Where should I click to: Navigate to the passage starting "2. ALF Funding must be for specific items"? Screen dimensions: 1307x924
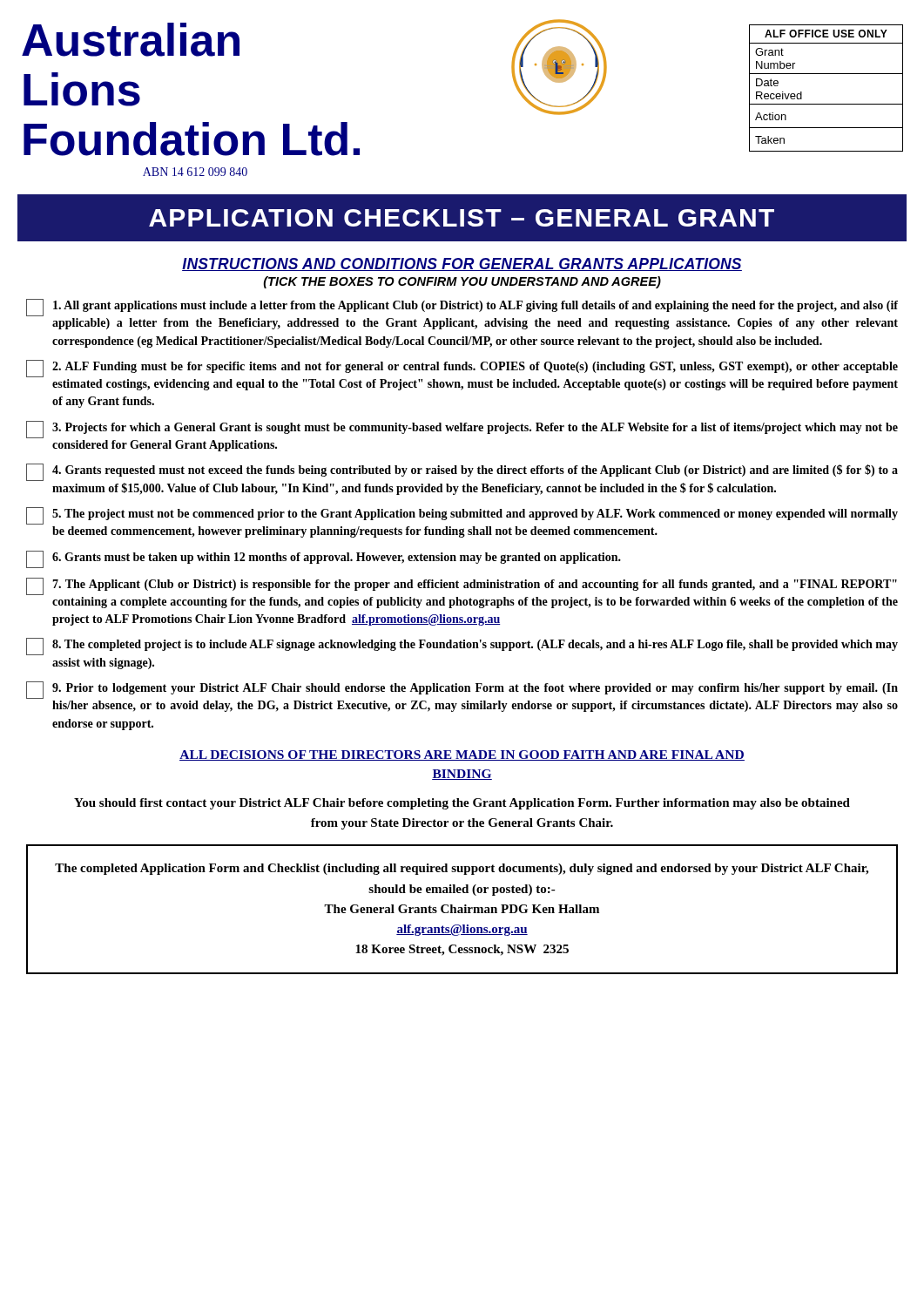(462, 385)
